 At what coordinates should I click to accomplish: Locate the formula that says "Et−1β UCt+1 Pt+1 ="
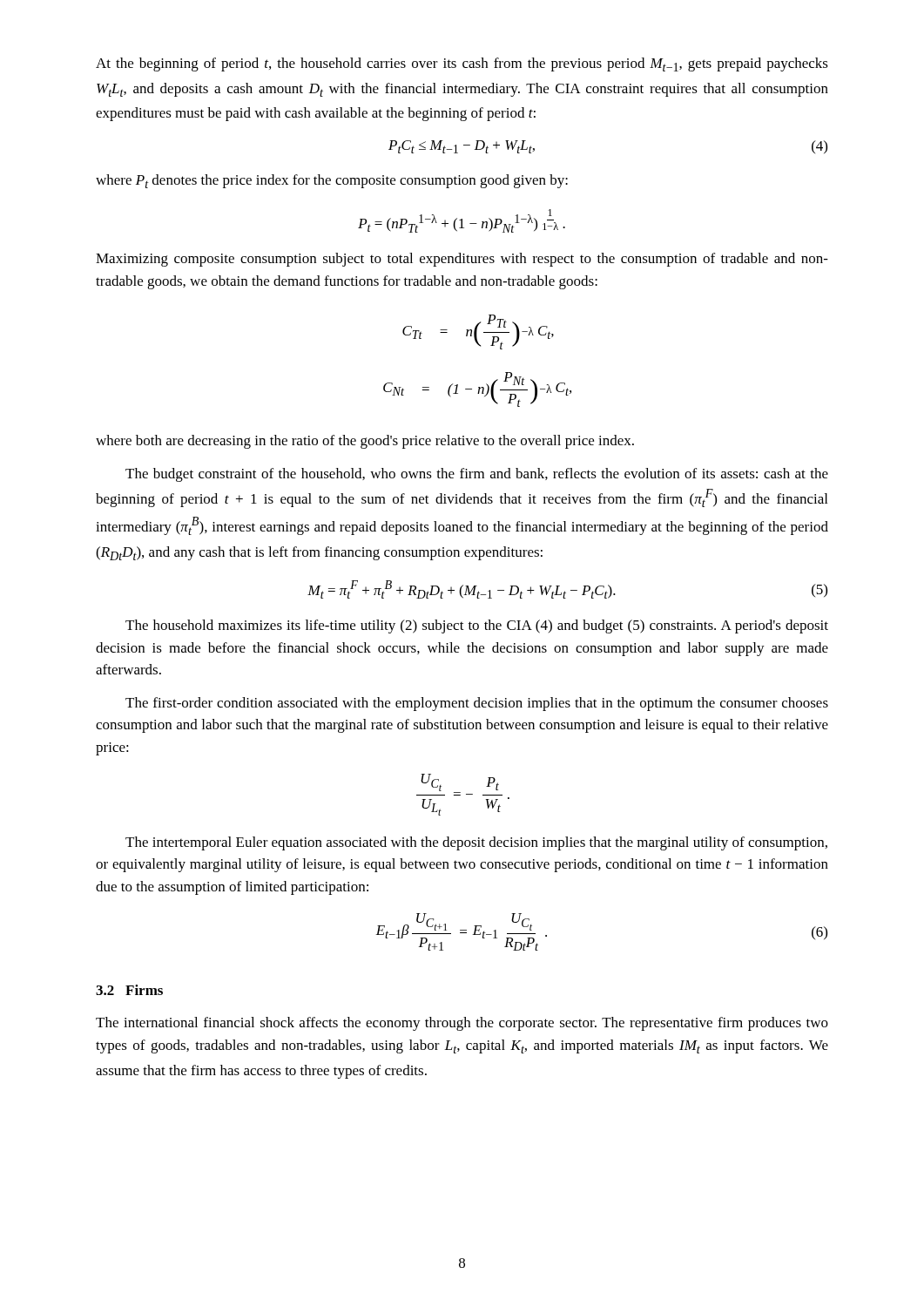point(462,932)
